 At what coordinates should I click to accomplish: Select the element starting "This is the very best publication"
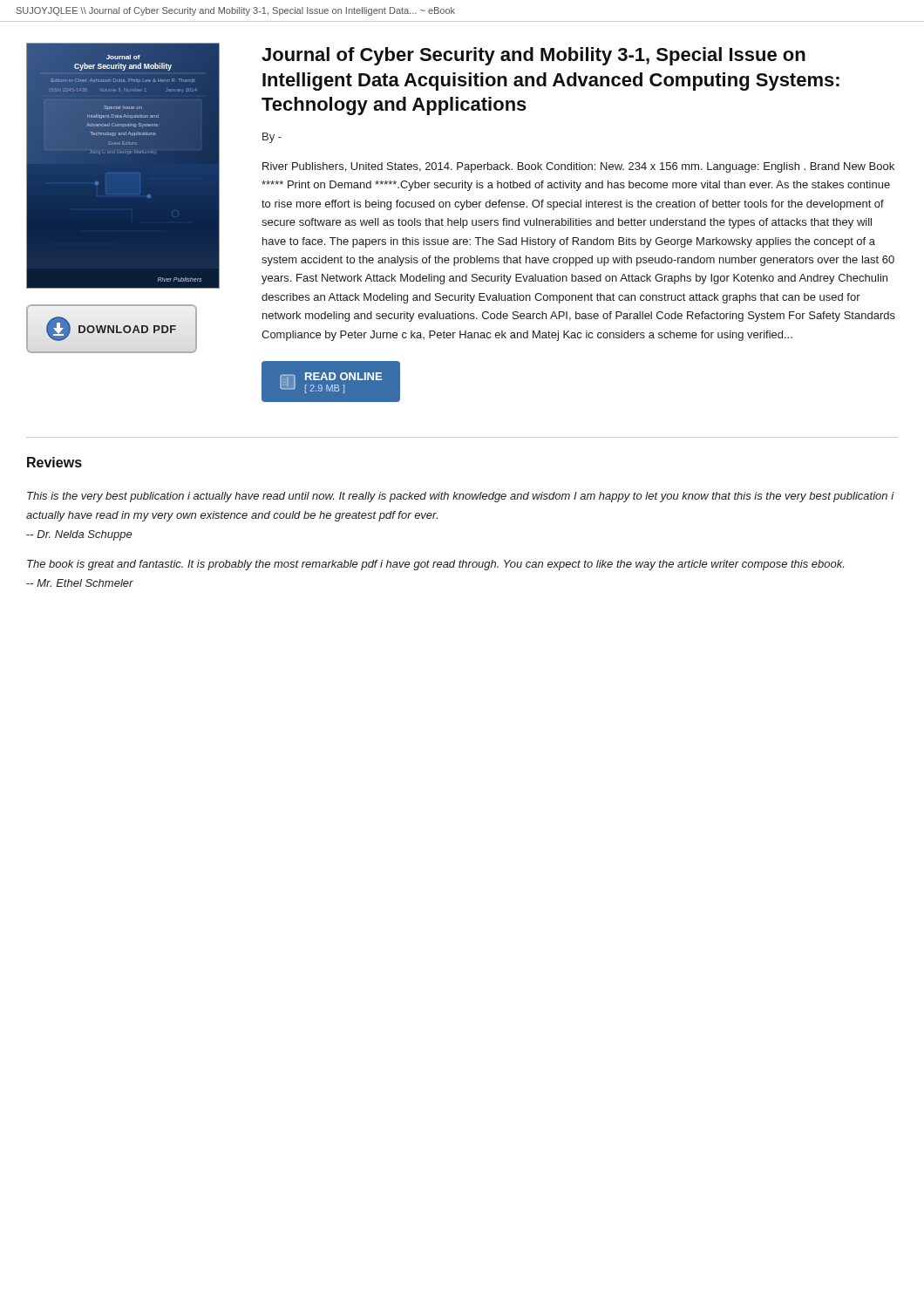(x=460, y=505)
